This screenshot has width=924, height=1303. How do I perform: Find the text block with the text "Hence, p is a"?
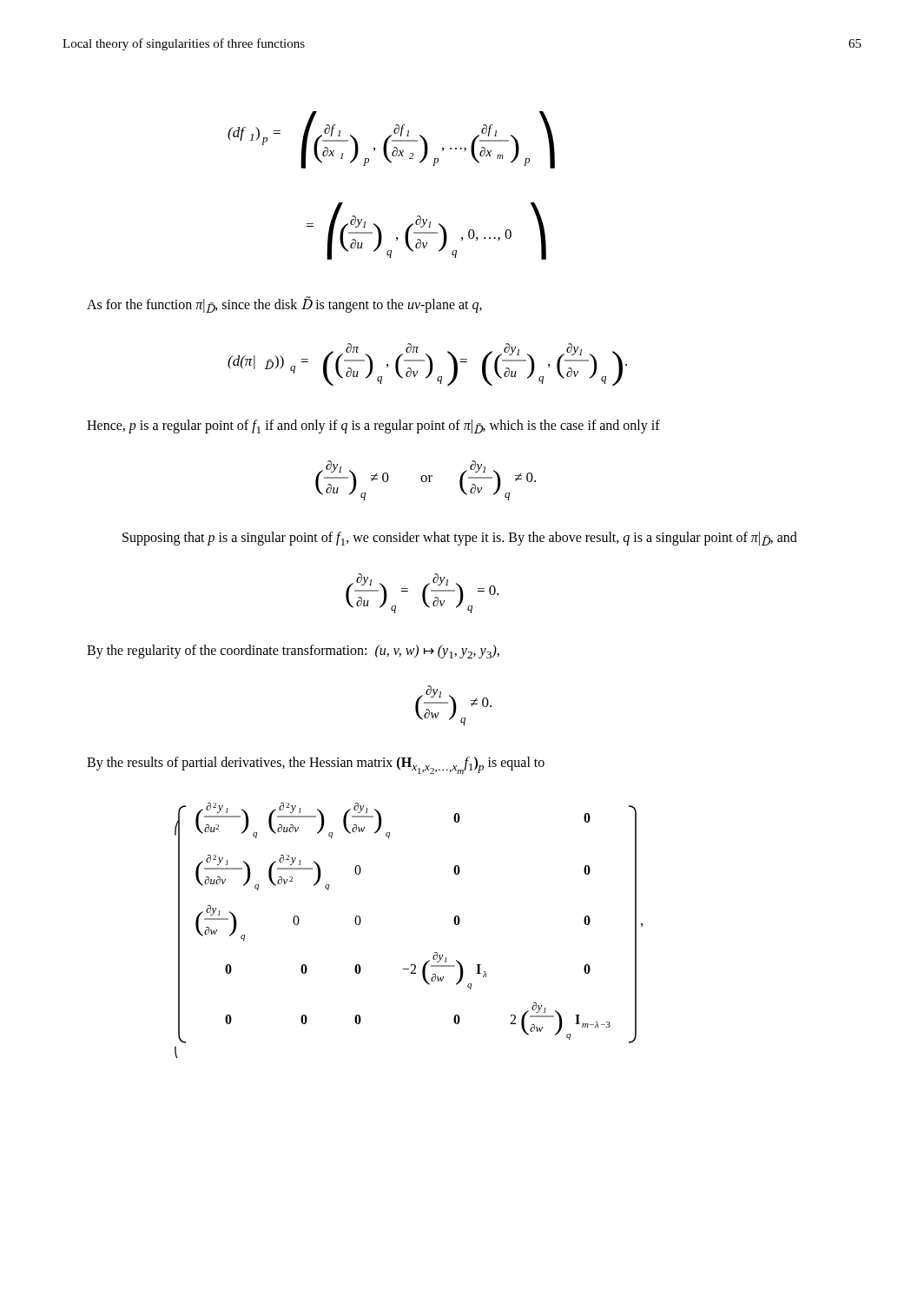(x=373, y=427)
